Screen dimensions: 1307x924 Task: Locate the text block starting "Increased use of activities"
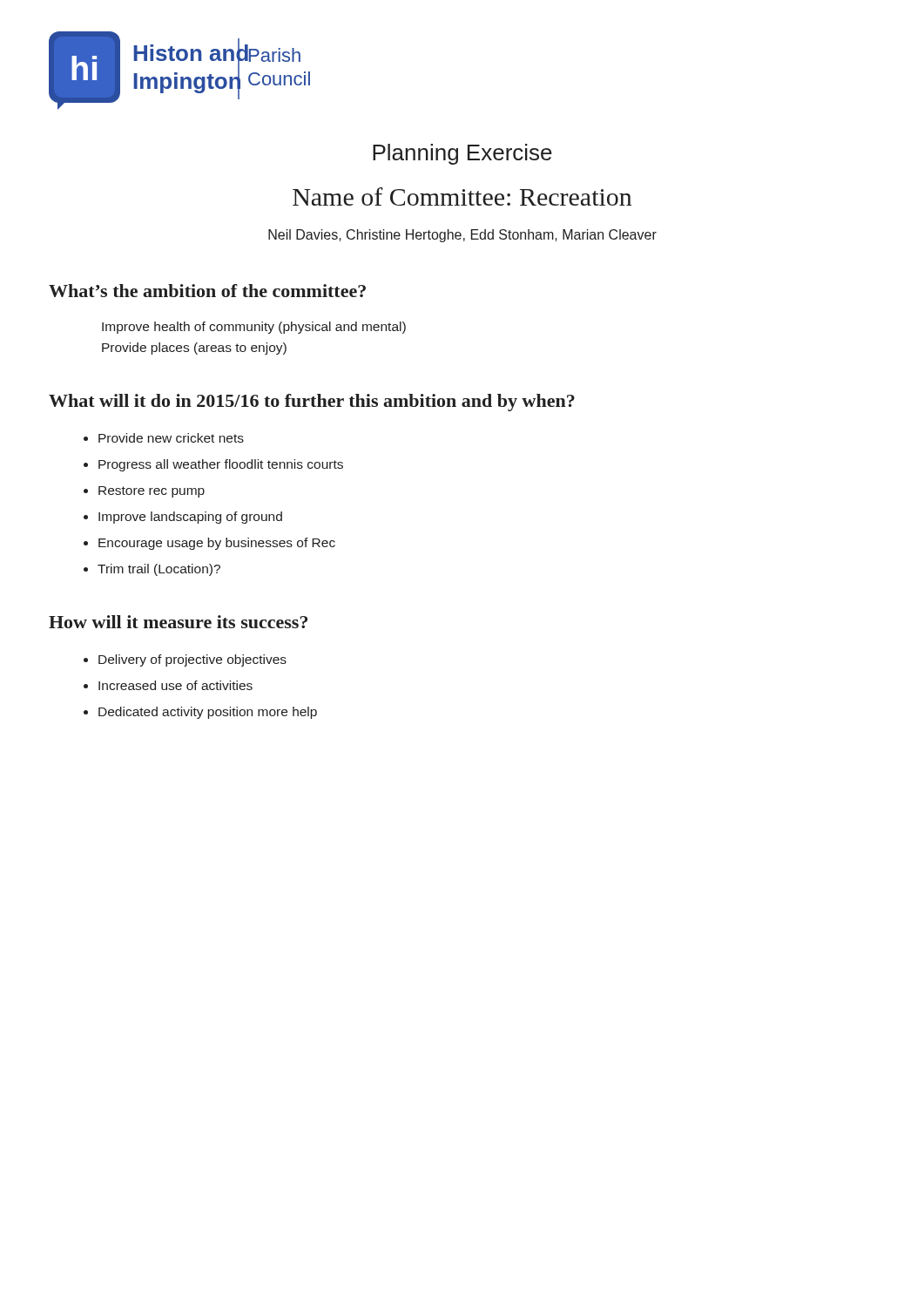175,685
